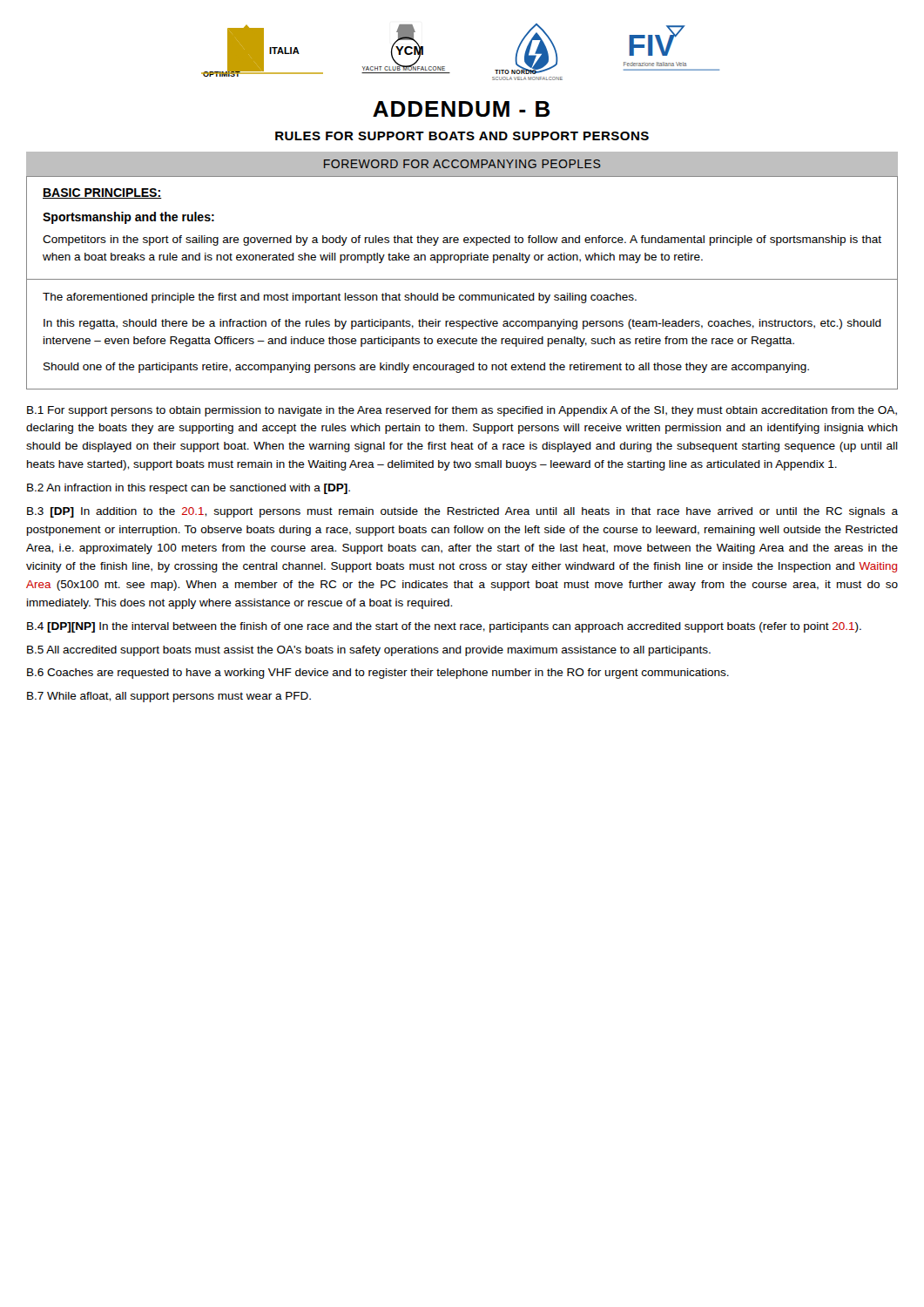The height and width of the screenshot is (1307, 924).
Task: Point to the passage starting "The aforementioned principle the first and"
Action: 340,296
